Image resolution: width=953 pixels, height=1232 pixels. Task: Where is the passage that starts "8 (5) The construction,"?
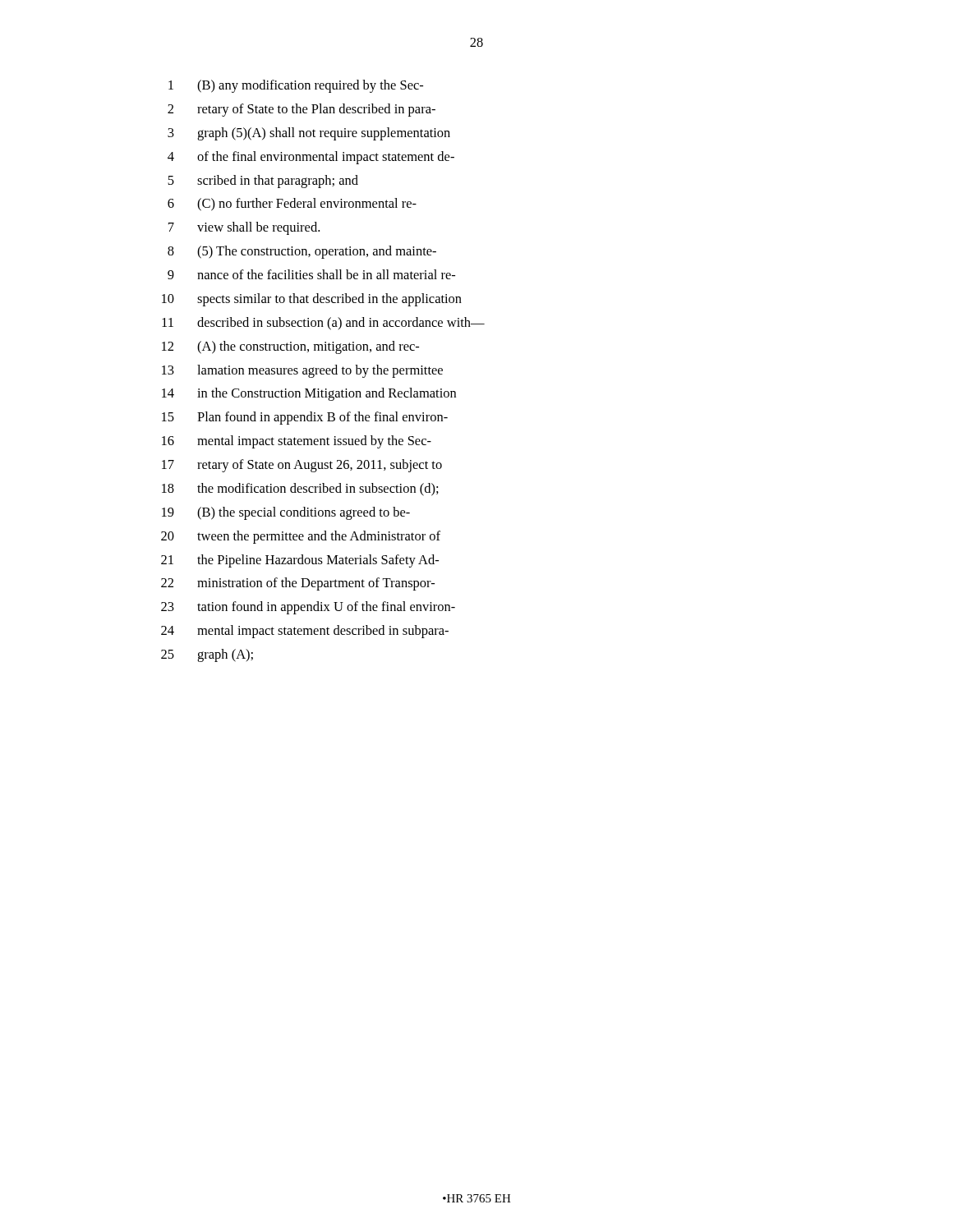coord(302,252)
